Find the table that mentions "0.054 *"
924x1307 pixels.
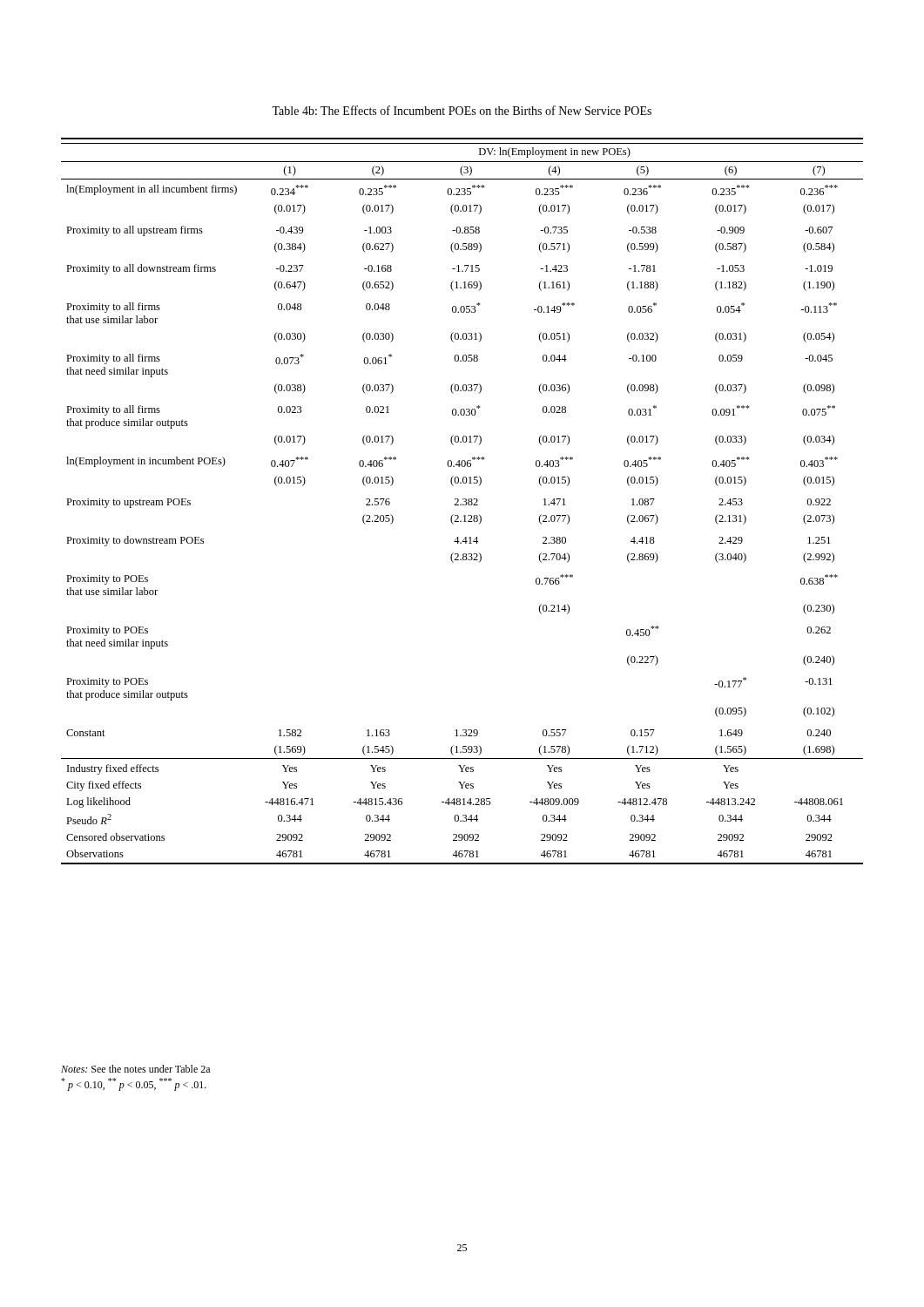pos(462,501)
